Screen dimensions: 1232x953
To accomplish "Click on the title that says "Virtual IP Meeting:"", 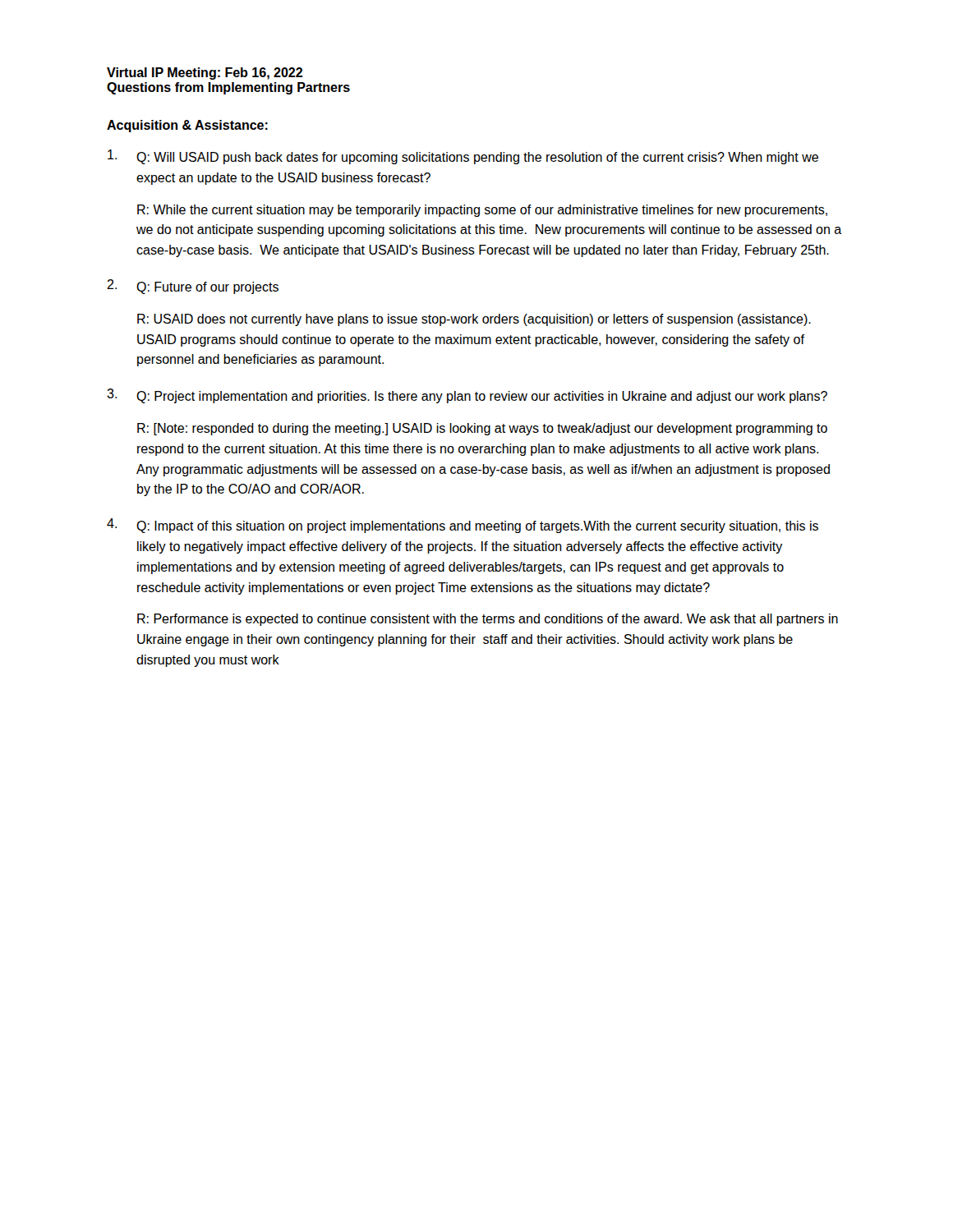I will coord(228,80).
